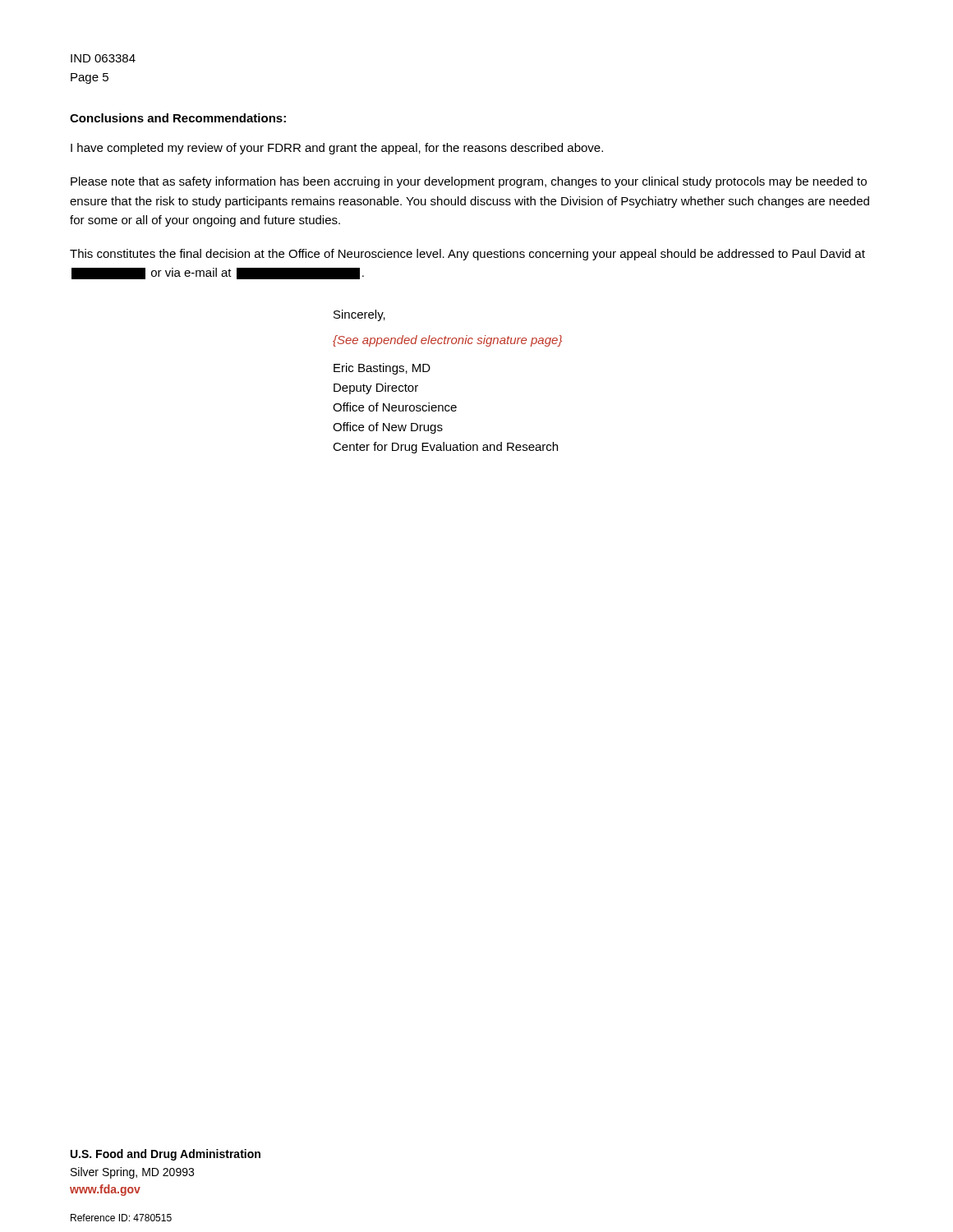This screenshot has width=953, height=1232.
Task: Select the text block containing "{See appended electronic signature"
Action: point(447,339)
